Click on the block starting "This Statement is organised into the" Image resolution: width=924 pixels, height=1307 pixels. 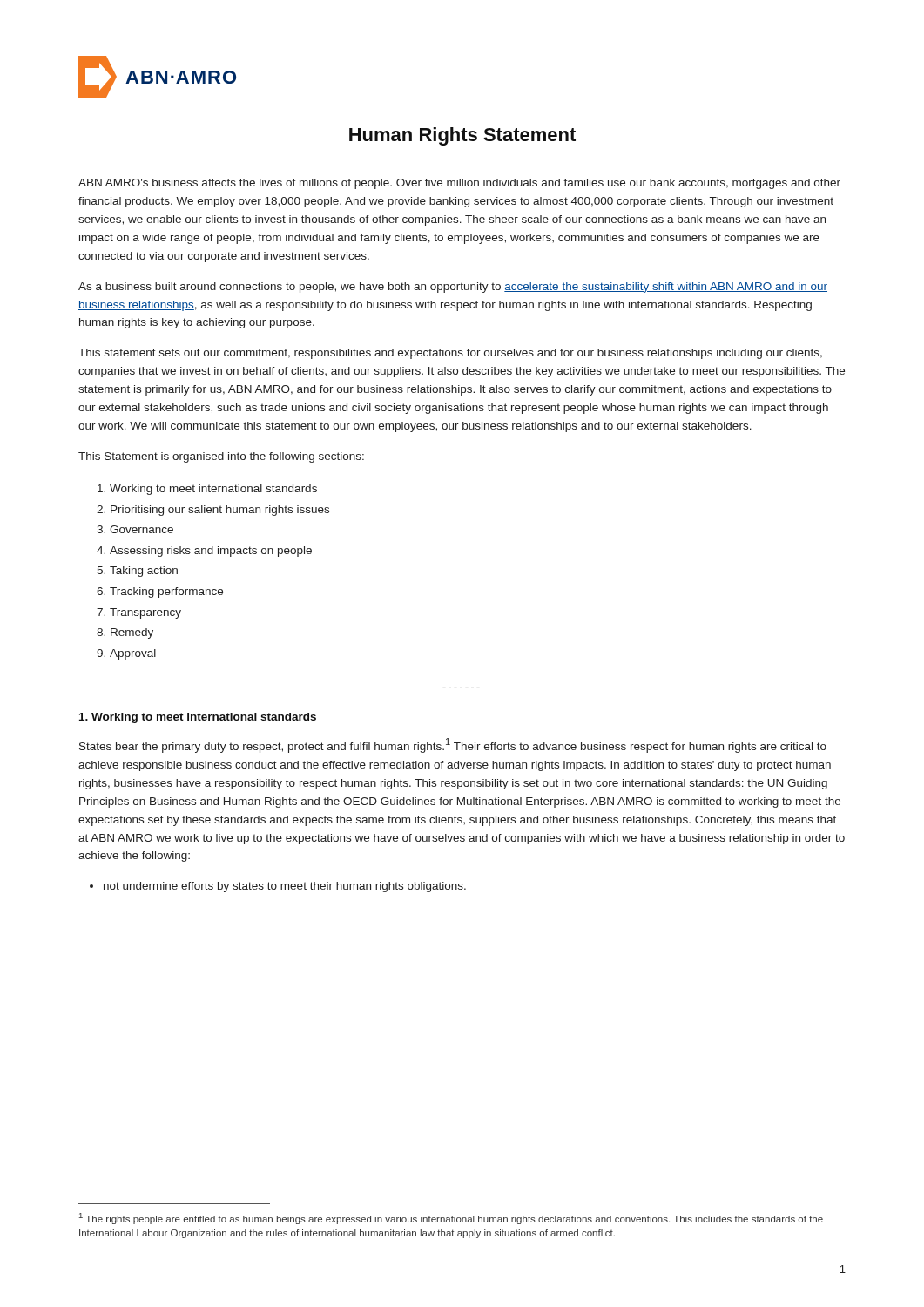221,457
